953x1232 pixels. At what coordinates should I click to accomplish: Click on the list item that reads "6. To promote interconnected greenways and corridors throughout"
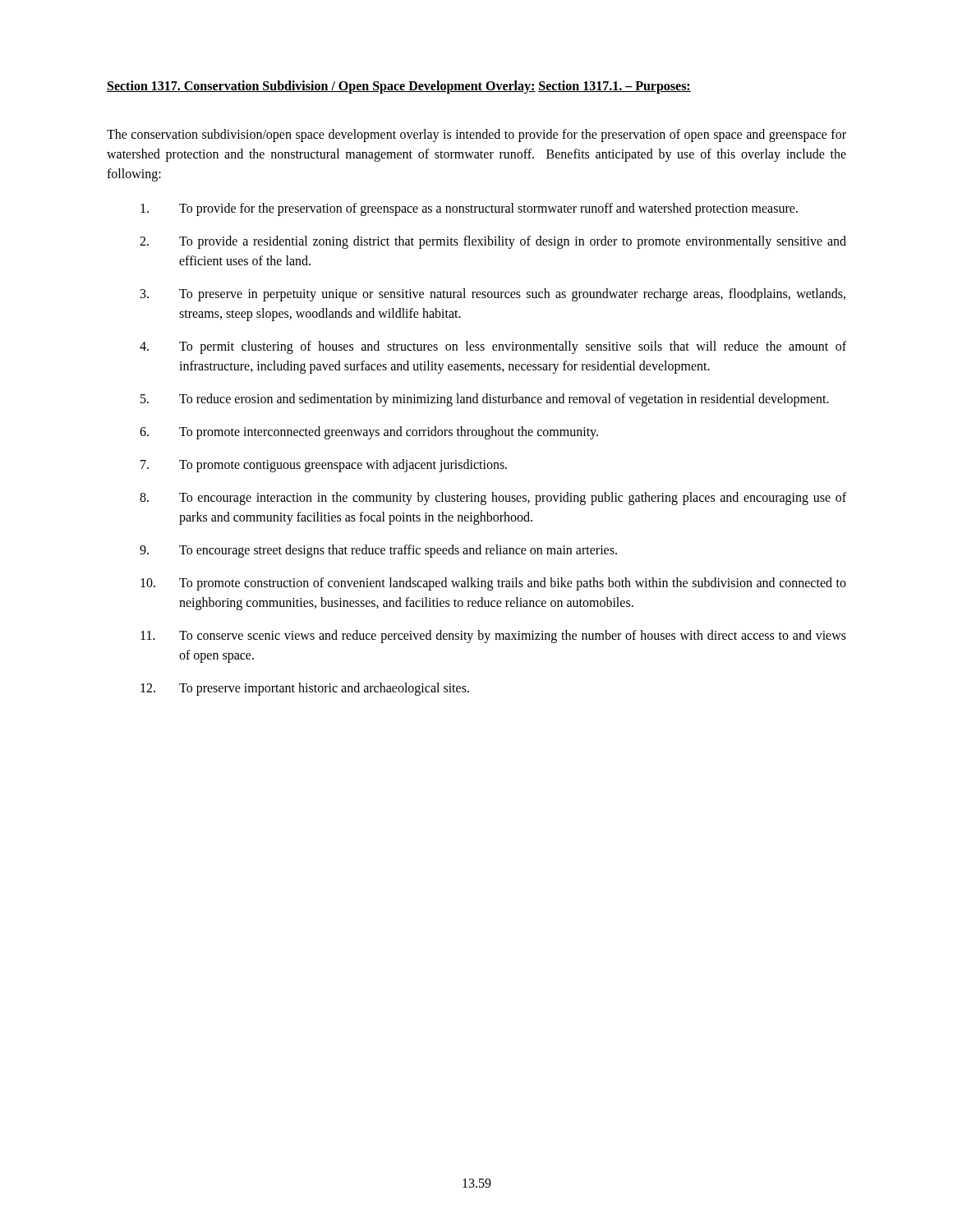(x=476, y=432)
